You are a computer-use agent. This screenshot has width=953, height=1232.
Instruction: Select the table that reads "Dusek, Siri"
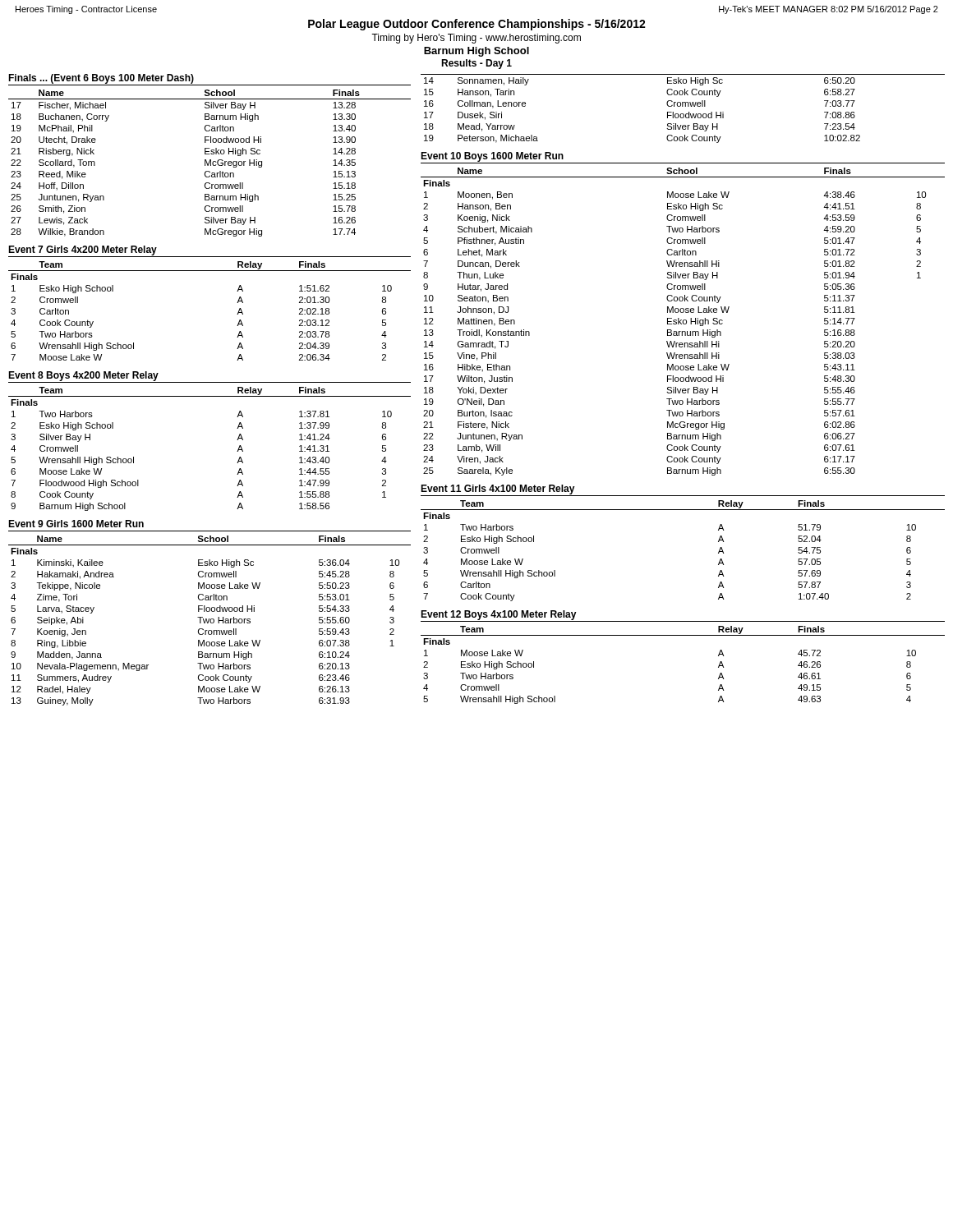click(x=683, y=108)
